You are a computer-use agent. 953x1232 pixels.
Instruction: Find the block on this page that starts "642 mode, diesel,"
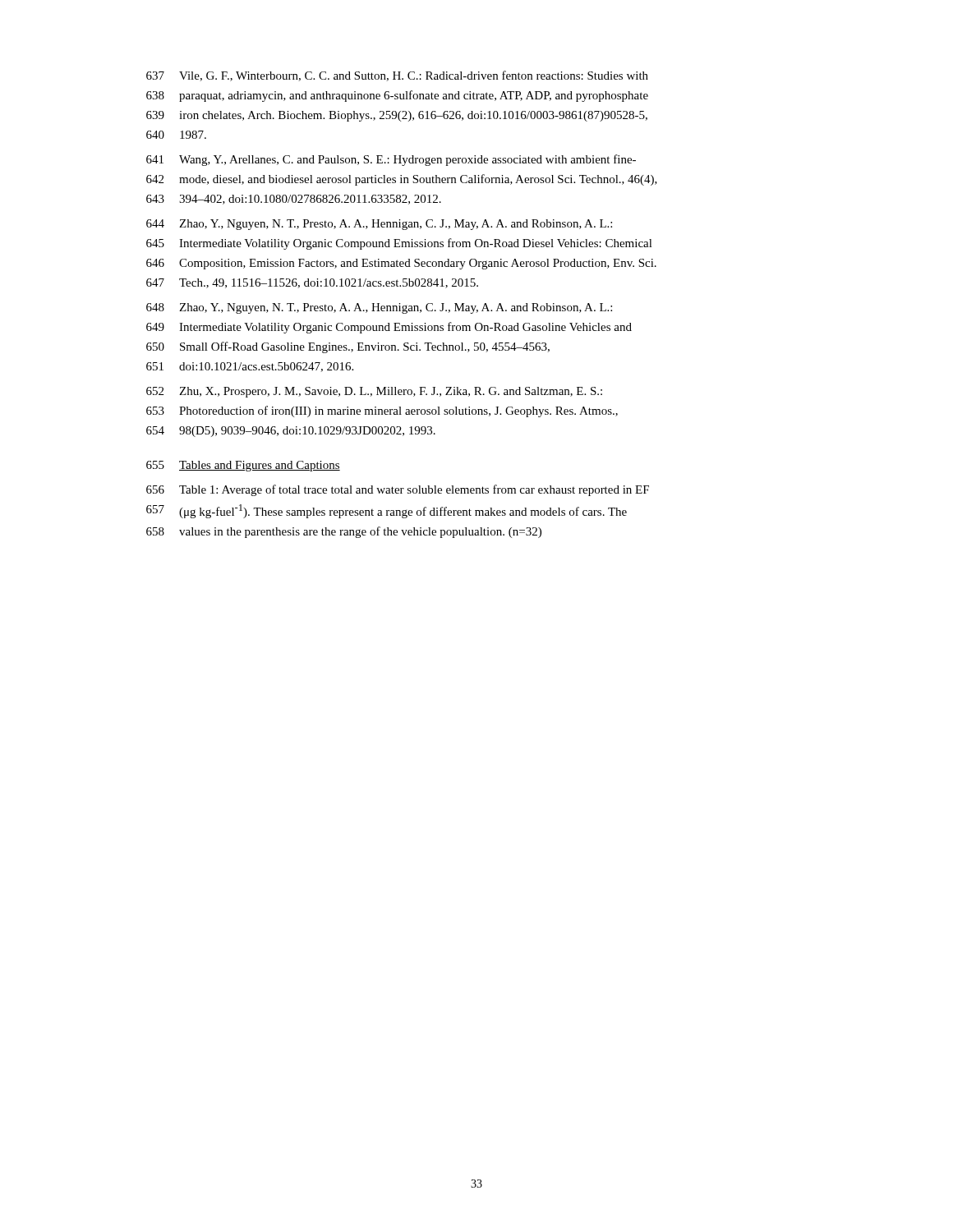coord(476,179)
